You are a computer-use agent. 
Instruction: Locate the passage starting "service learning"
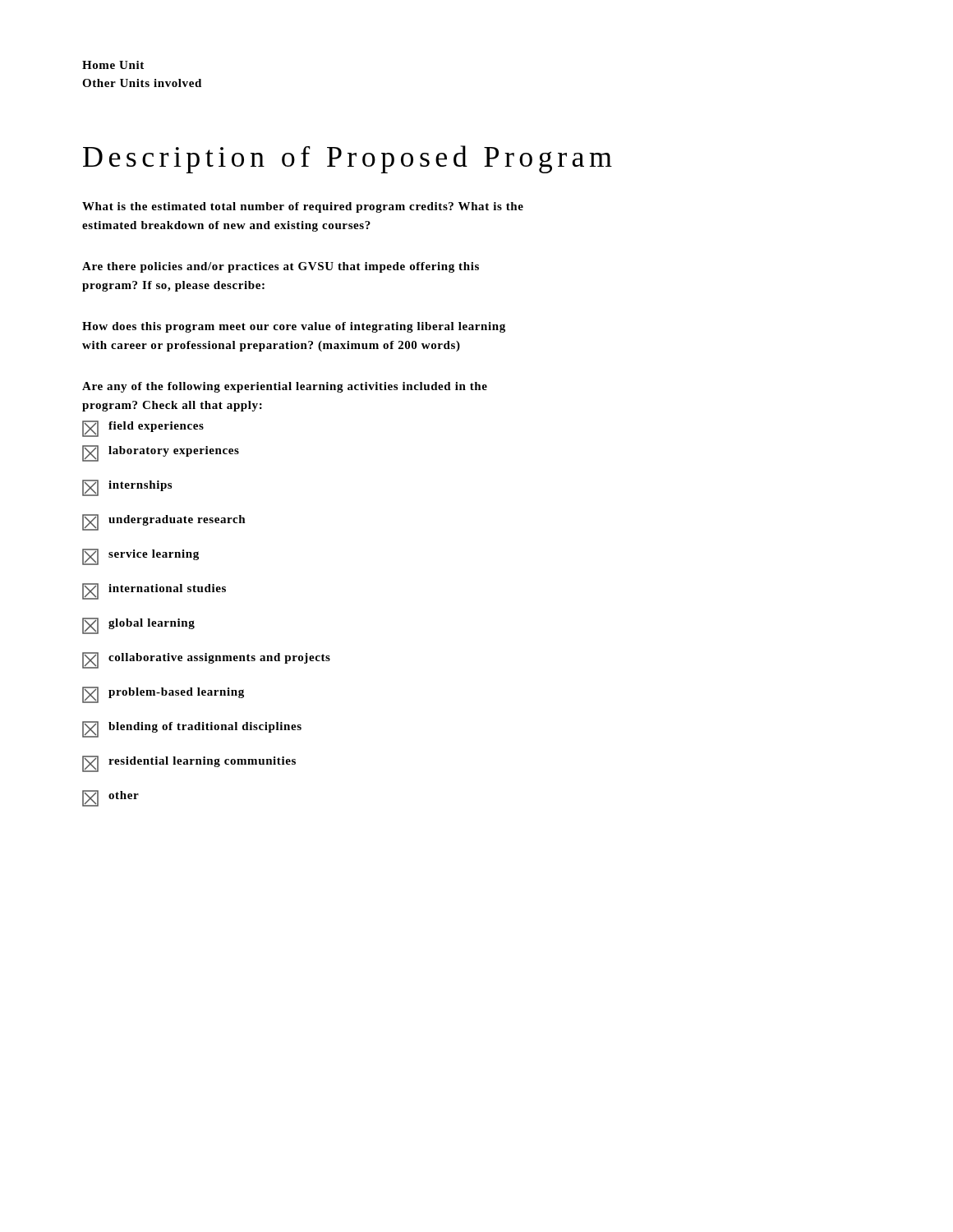coord(141,555)
